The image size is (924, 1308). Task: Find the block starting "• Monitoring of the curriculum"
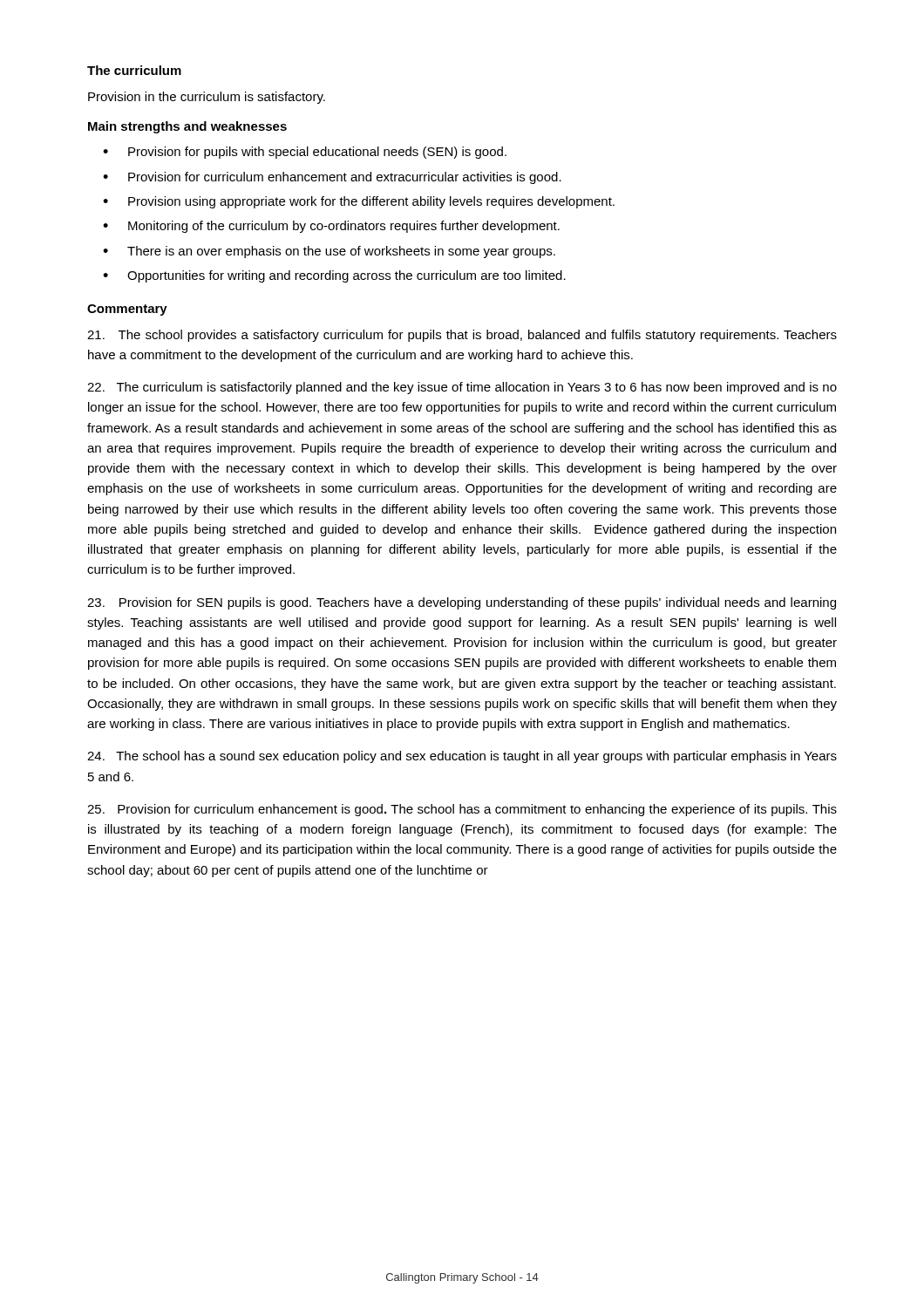tap(470, 227)
